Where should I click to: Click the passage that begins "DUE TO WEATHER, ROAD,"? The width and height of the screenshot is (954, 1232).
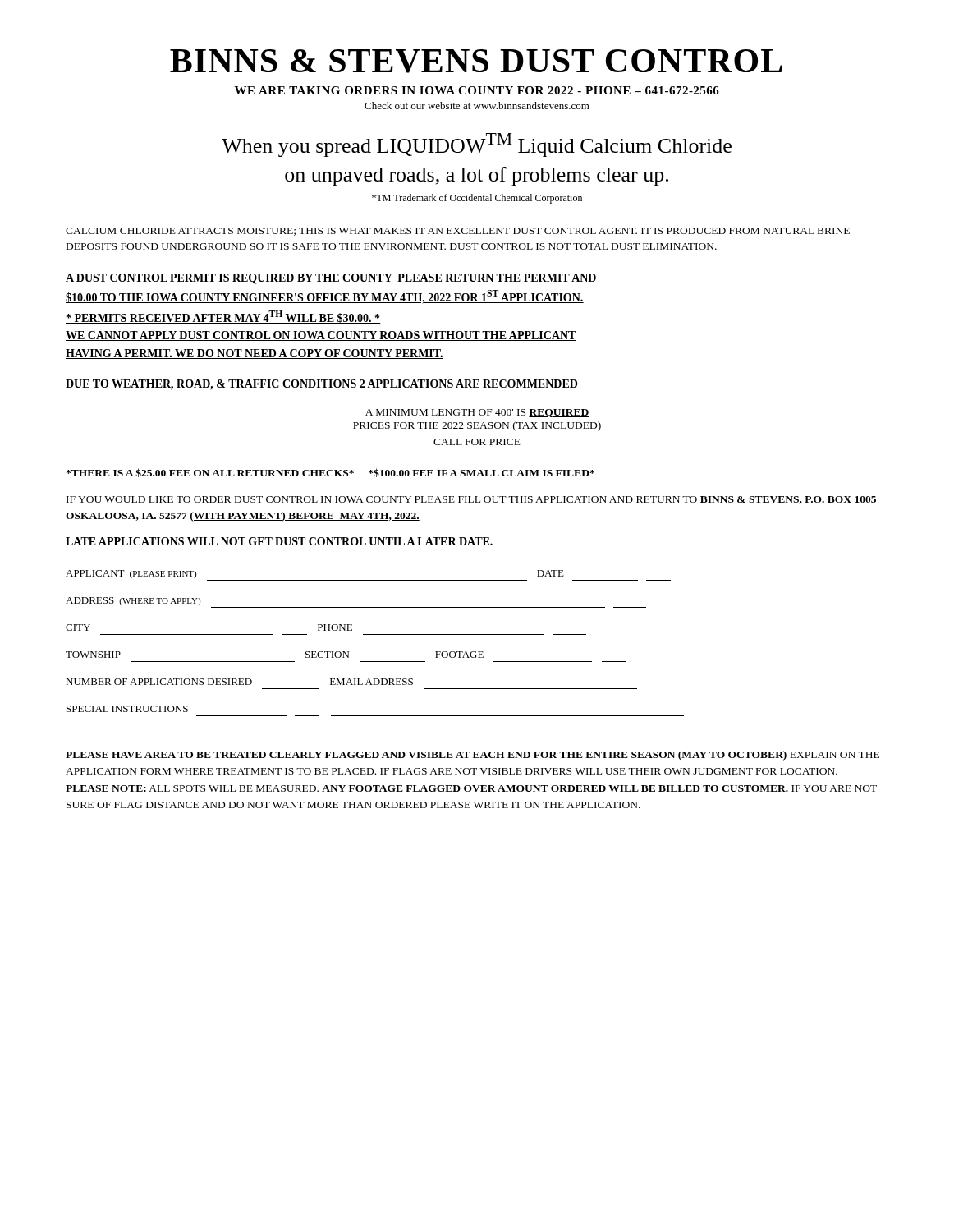(x=322, y=384)
